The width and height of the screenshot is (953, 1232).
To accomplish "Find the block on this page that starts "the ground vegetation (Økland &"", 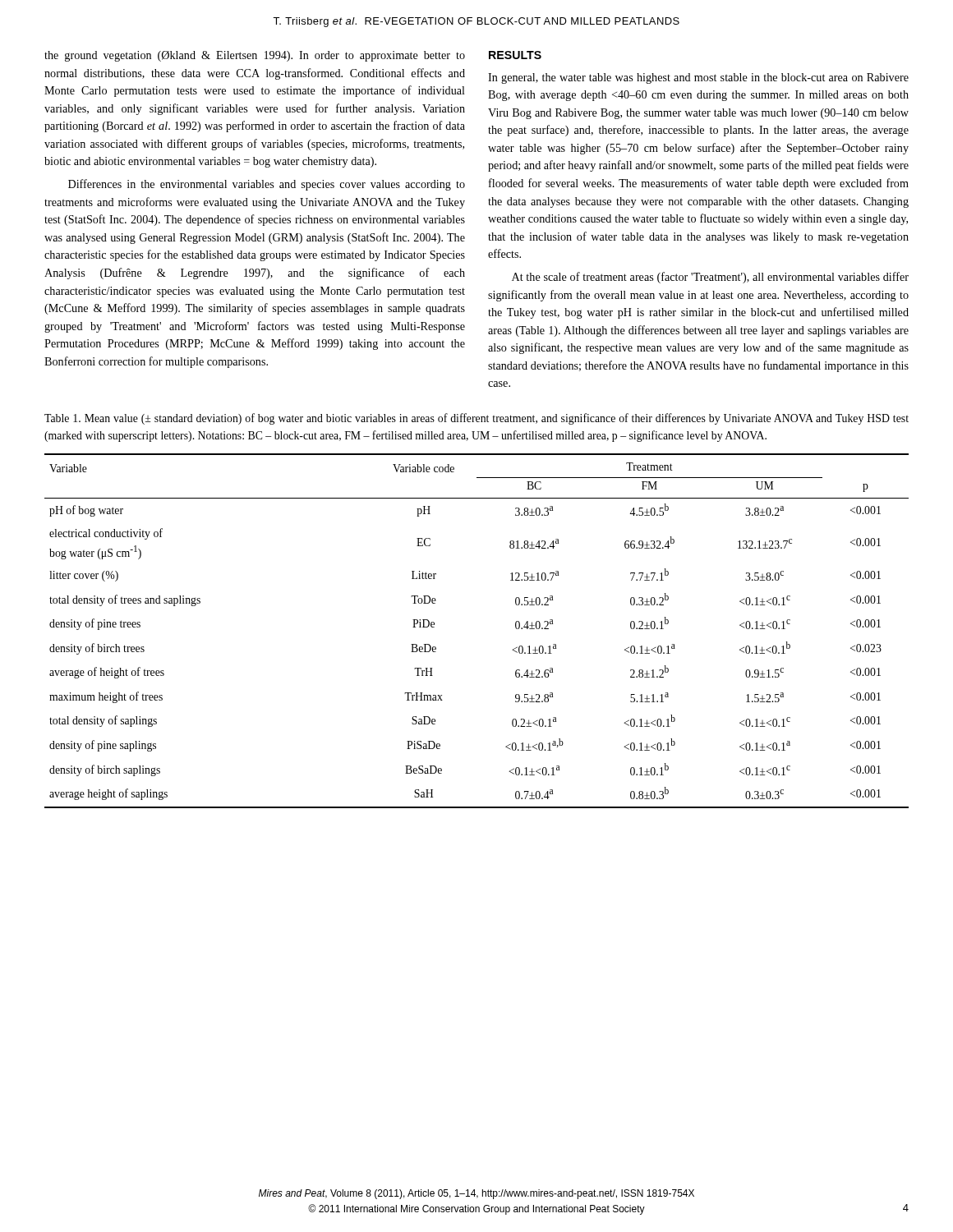I will pyautogui.click(x=255, y=209).
